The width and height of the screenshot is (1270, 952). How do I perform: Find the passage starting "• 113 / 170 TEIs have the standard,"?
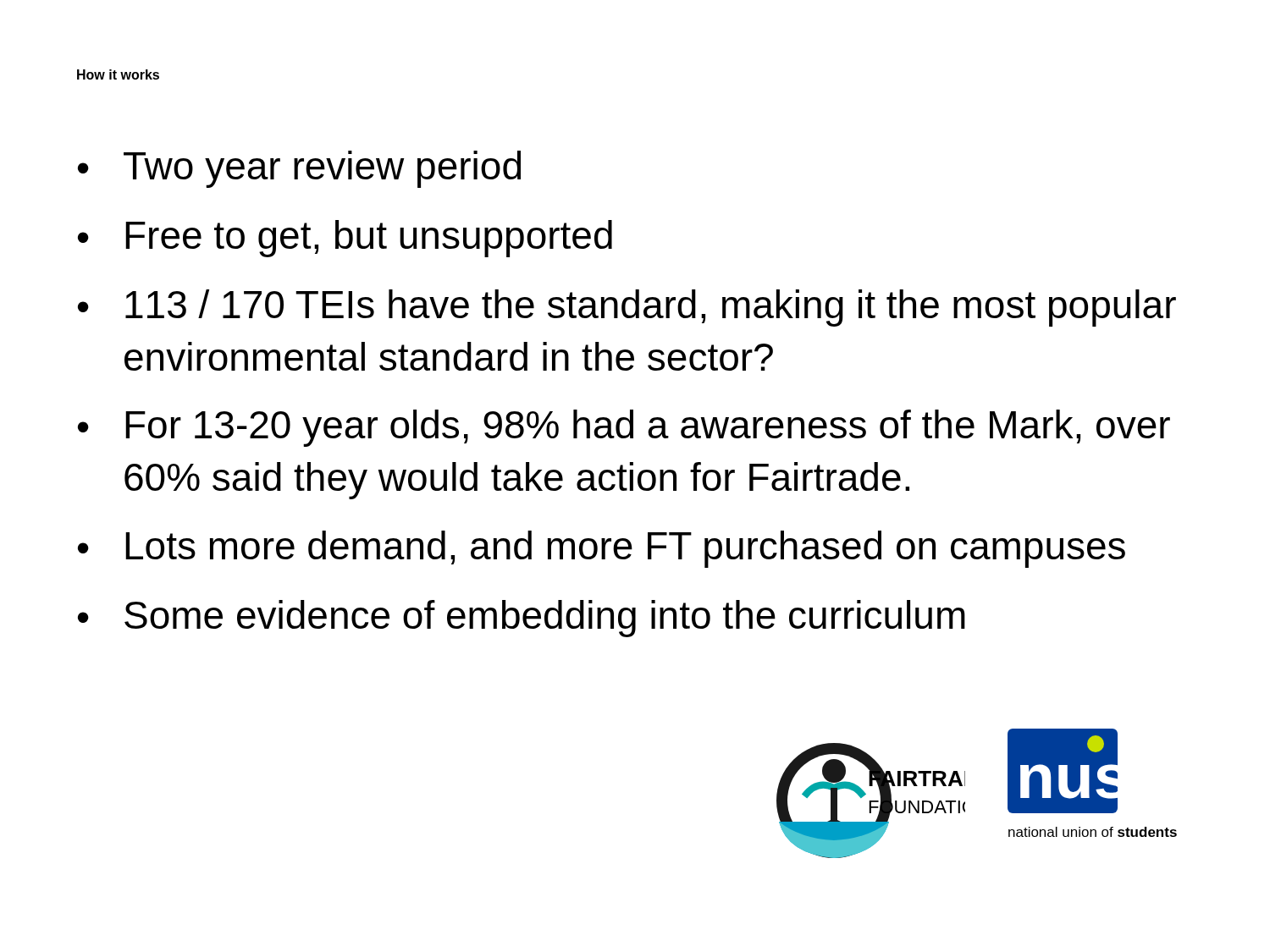coord(635,331)
